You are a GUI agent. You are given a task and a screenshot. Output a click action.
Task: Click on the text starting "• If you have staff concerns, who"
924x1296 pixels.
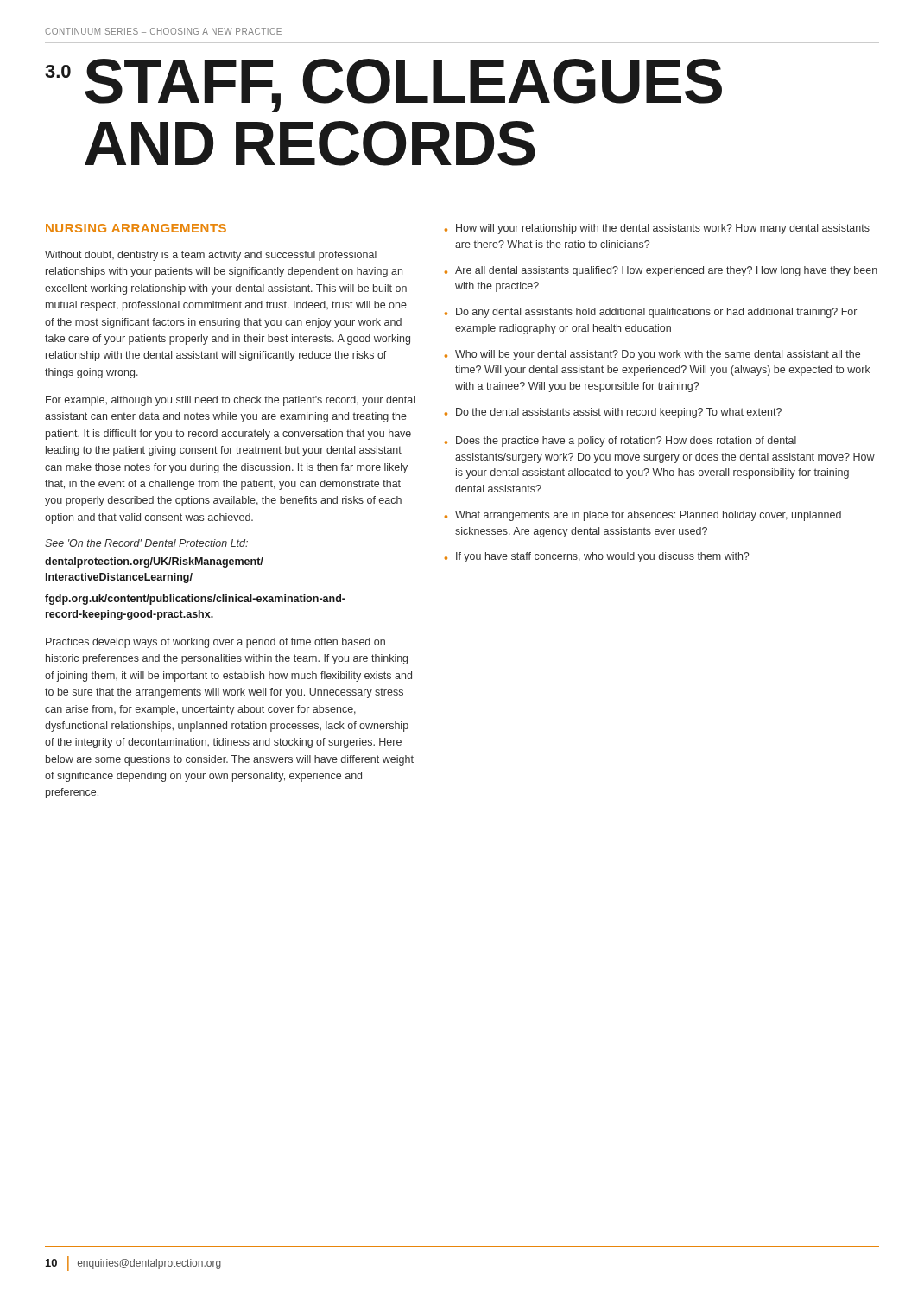tap(661, 558)
